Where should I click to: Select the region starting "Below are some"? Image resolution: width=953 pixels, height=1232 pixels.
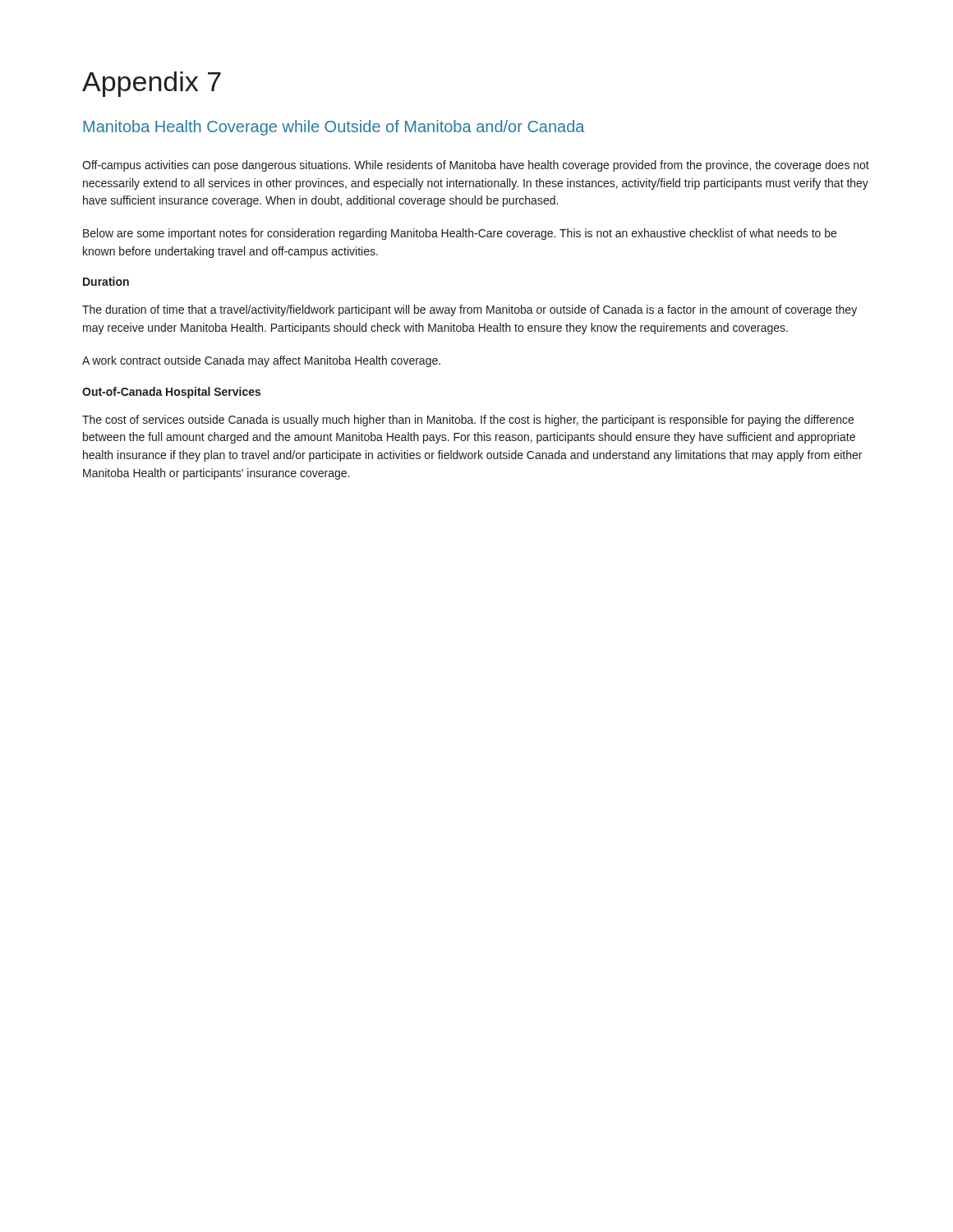(x=476, y=243)
